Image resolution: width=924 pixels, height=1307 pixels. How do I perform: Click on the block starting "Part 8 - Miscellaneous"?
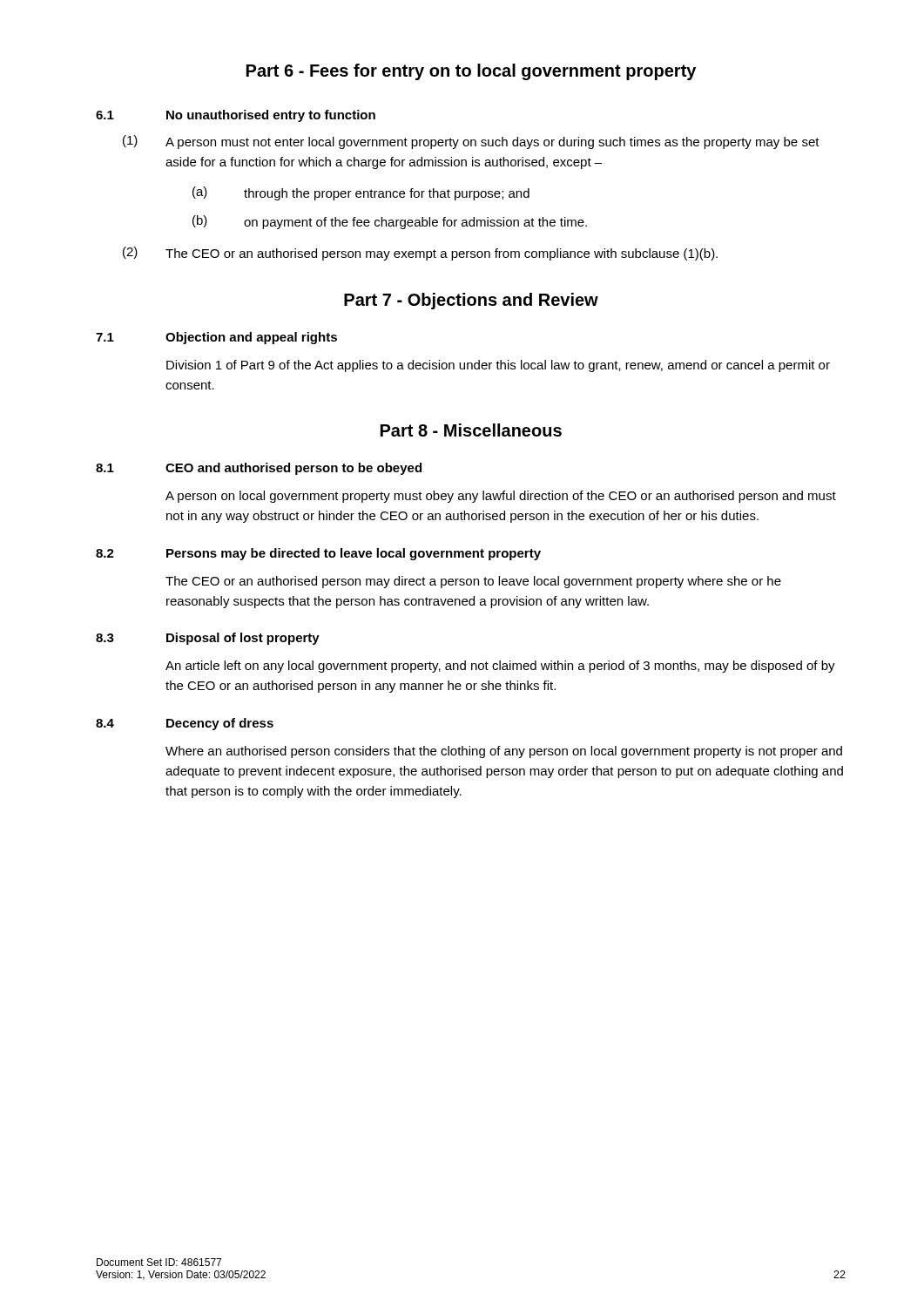[471, 430]
